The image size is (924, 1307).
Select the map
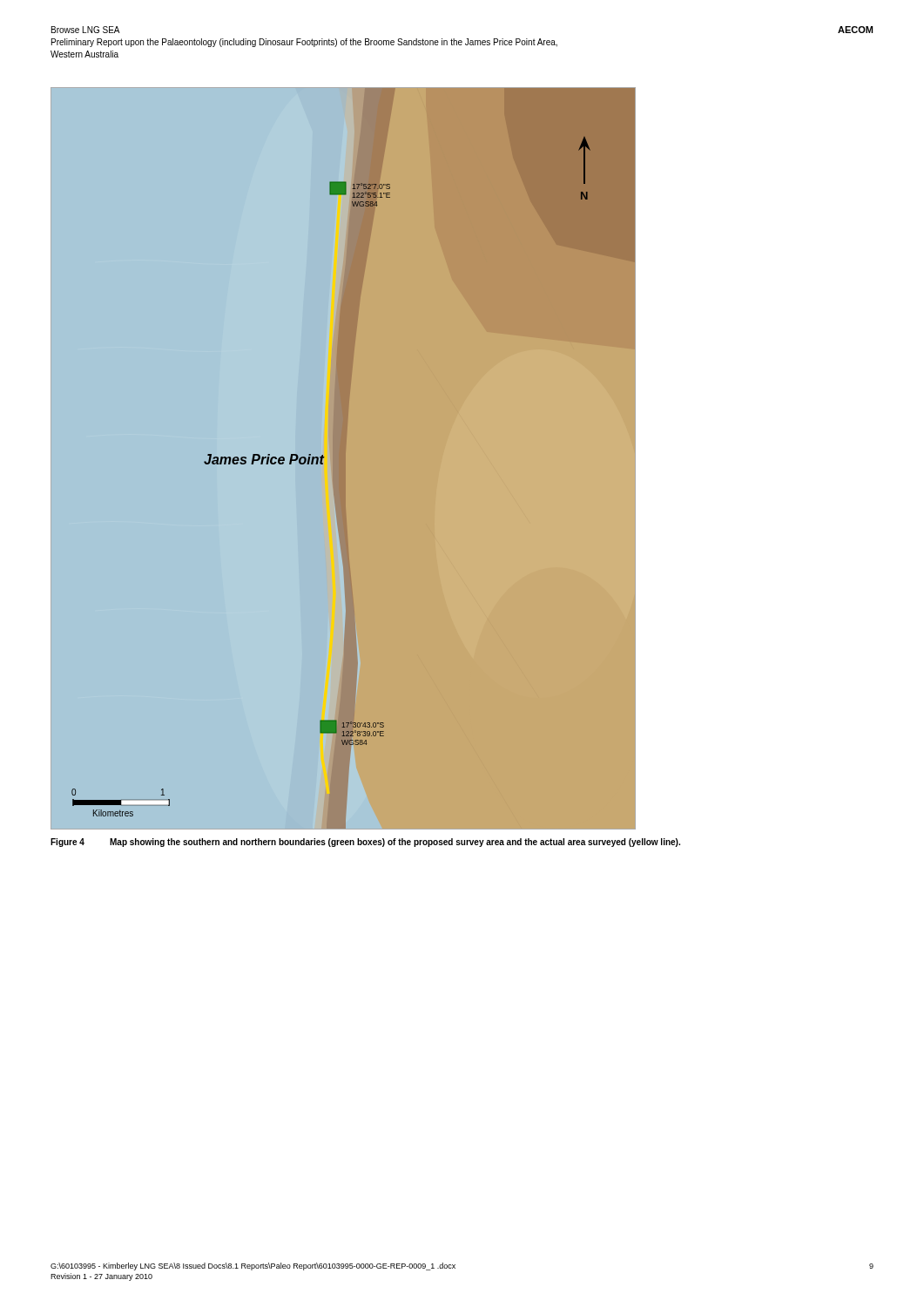tap(343, 458)
